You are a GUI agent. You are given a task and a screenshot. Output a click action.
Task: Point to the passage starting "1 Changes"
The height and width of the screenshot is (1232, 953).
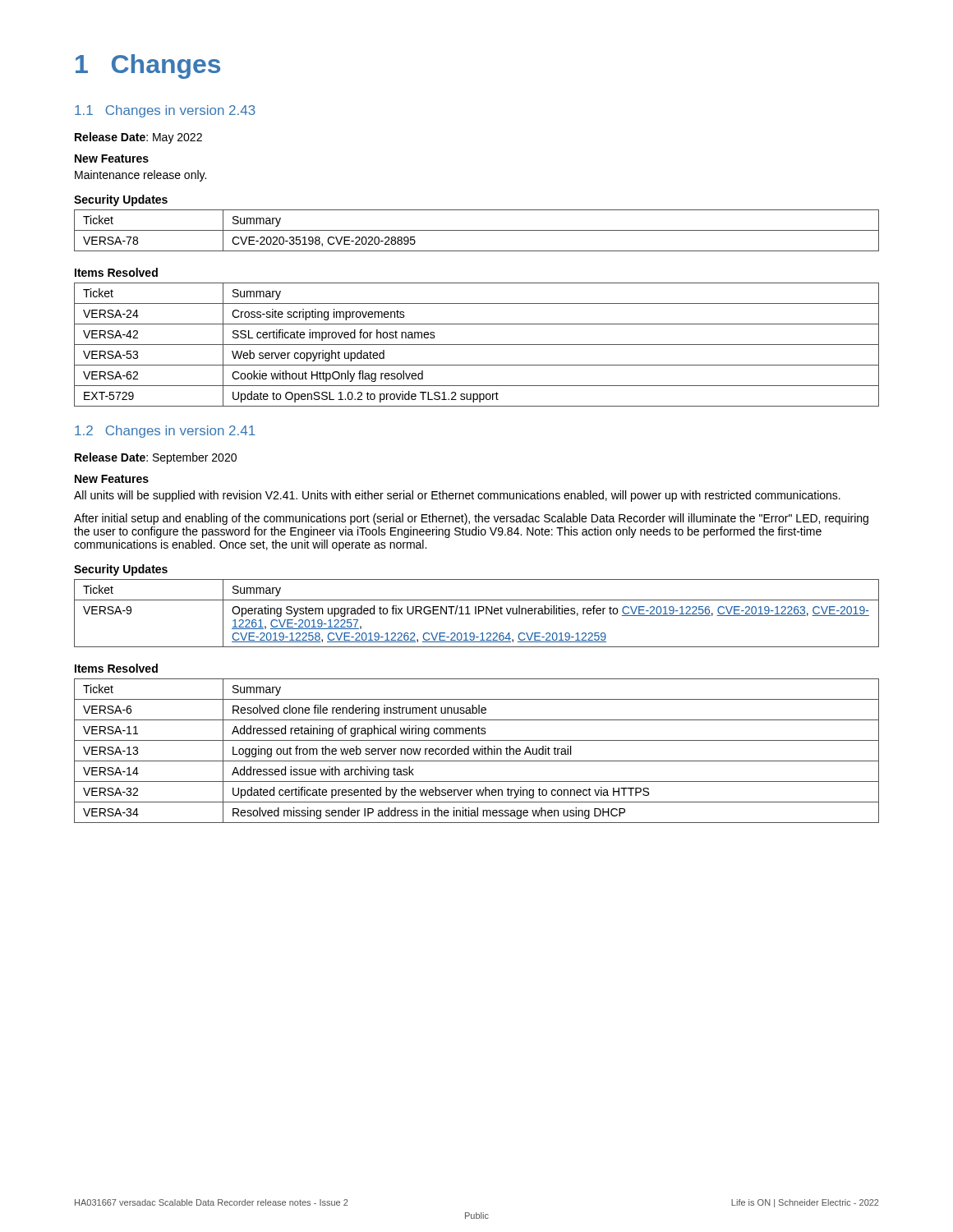pyautogui.click(x=148, y=67)
